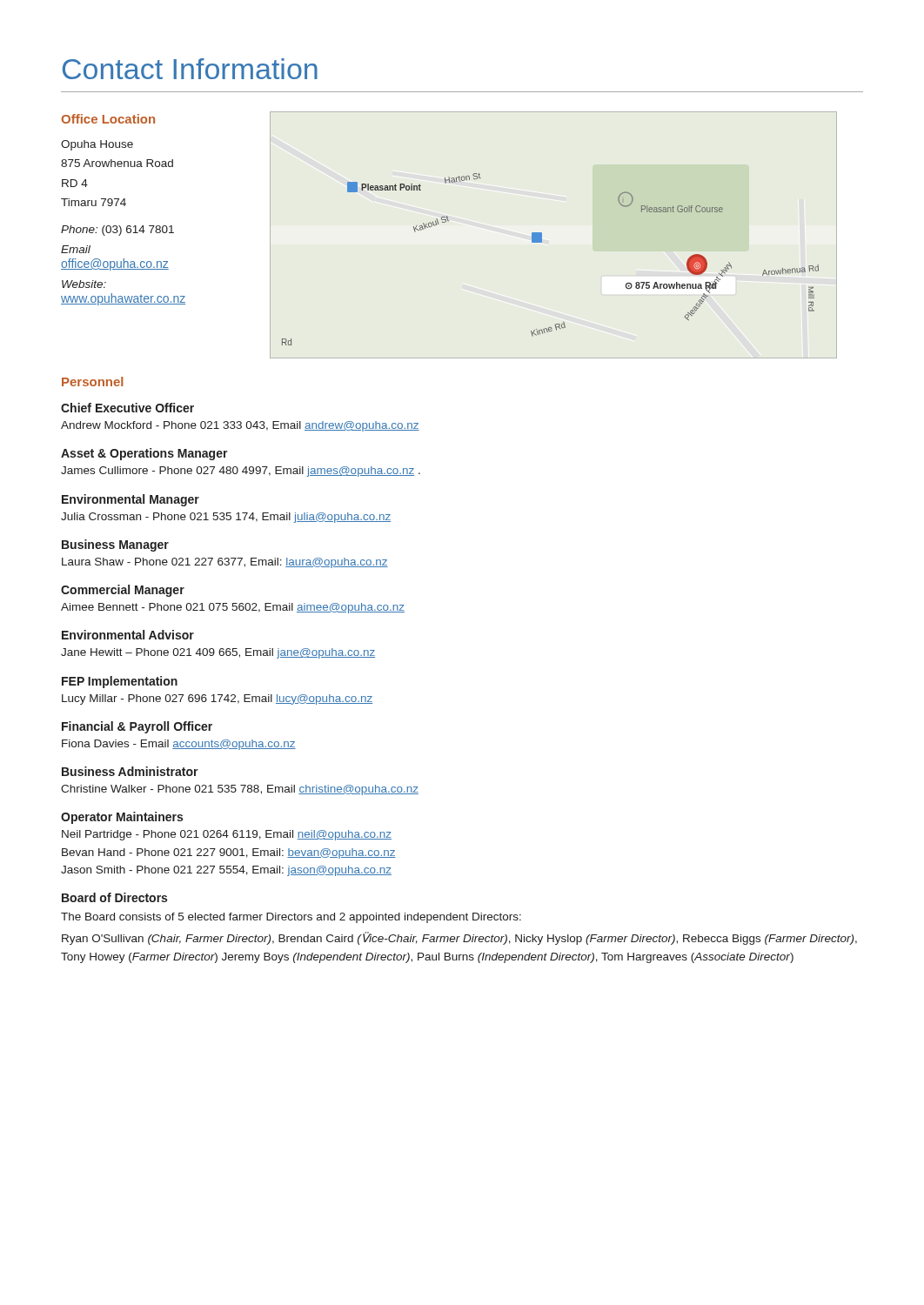Locate the block of text that opens with "James Cullimore -"
The width and height of the screenshot is (924, 1305).
click(241, 472)
